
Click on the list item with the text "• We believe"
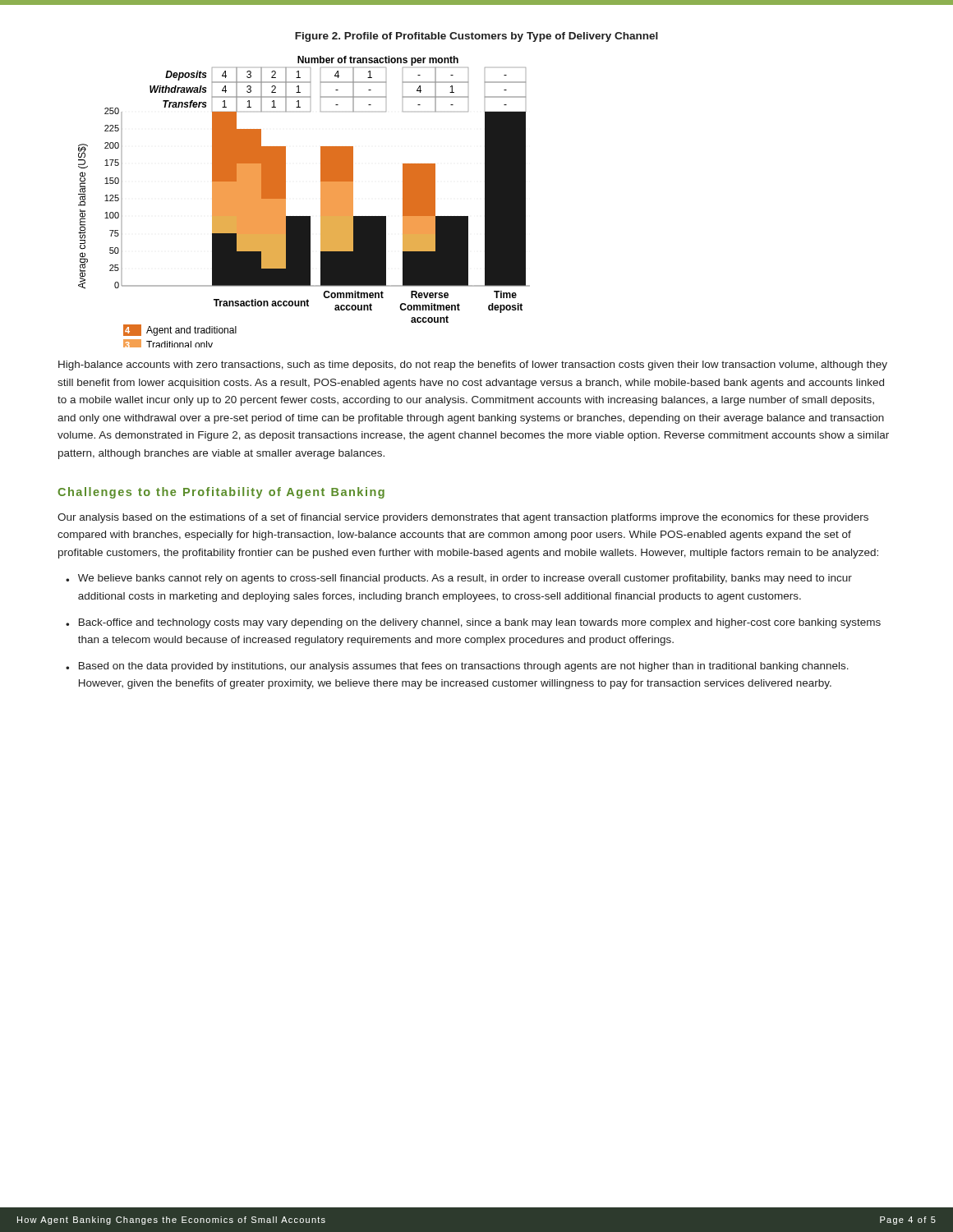coord(481,587)
